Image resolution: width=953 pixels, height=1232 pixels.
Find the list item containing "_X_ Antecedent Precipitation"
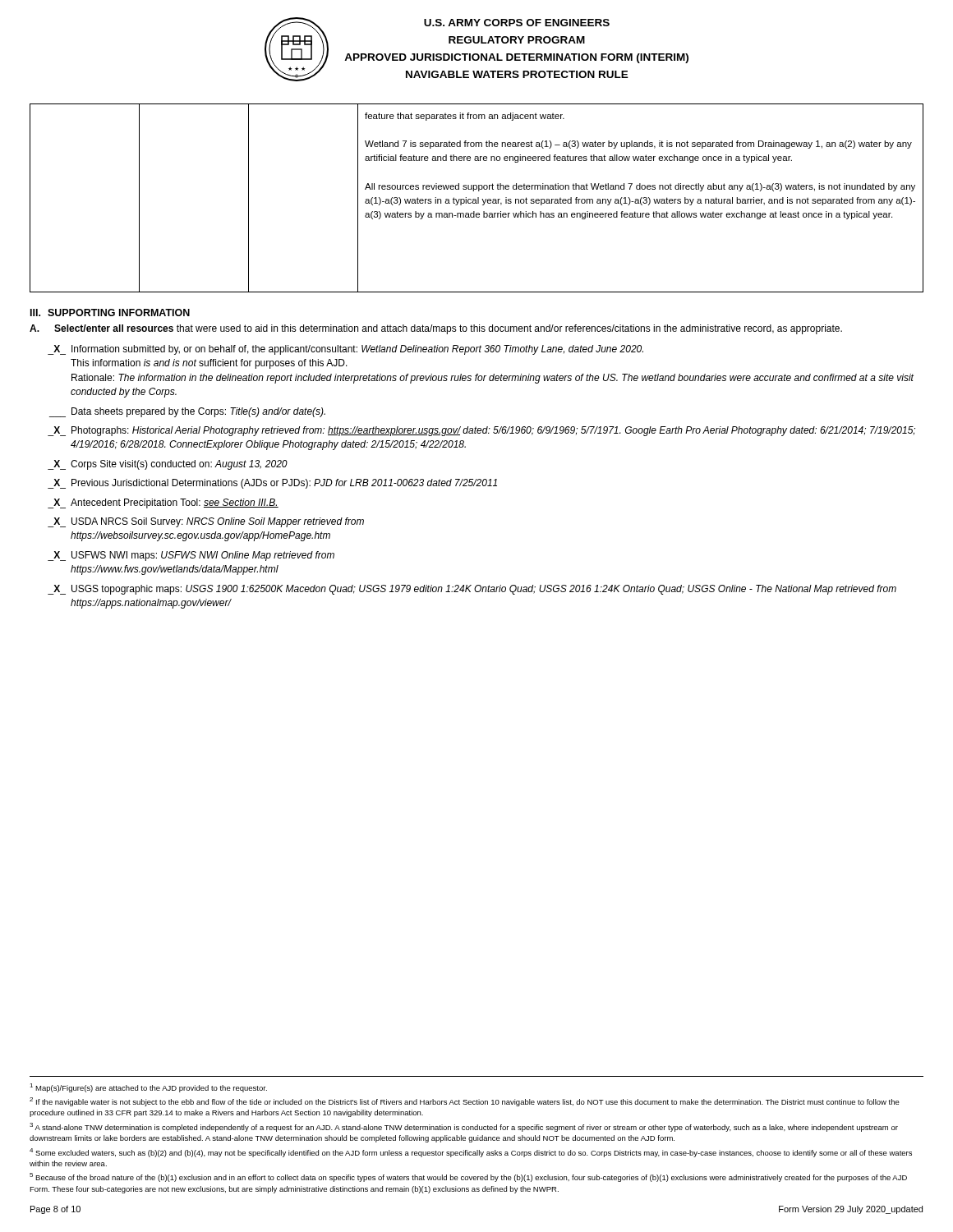point(163,503)
